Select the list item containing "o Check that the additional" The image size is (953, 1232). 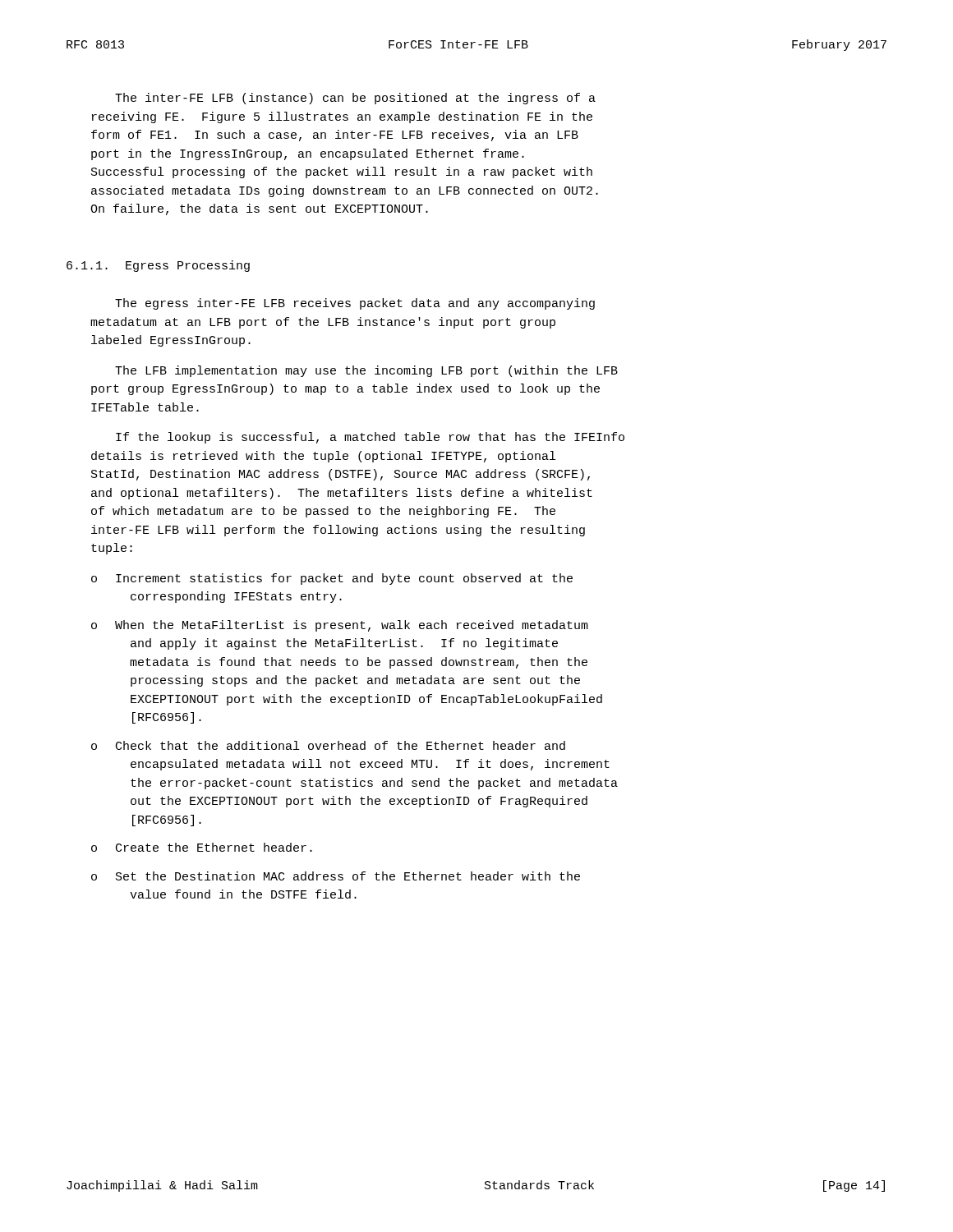point(489,784)
